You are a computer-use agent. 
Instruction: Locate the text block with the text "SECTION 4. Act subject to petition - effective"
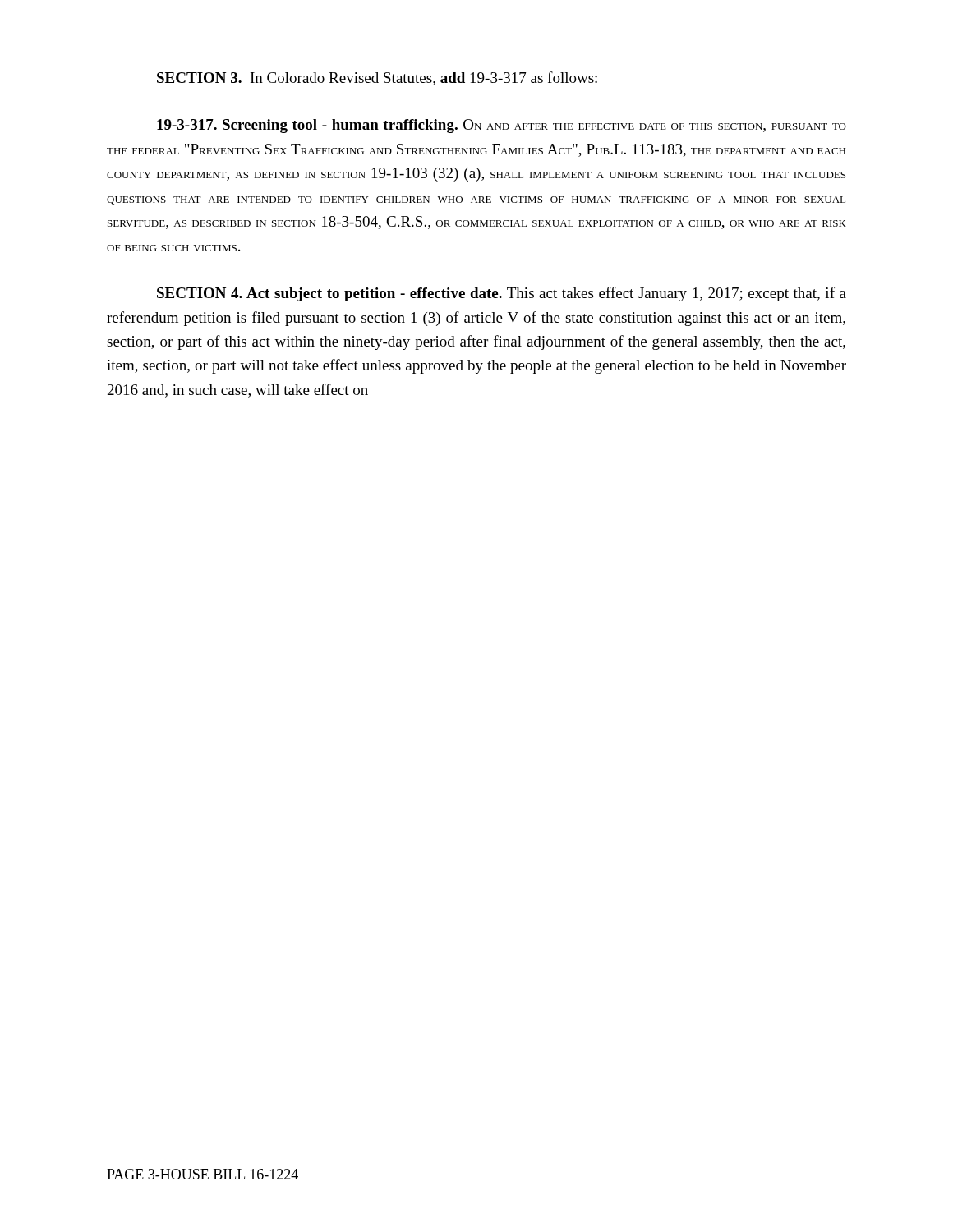[476, 341]
